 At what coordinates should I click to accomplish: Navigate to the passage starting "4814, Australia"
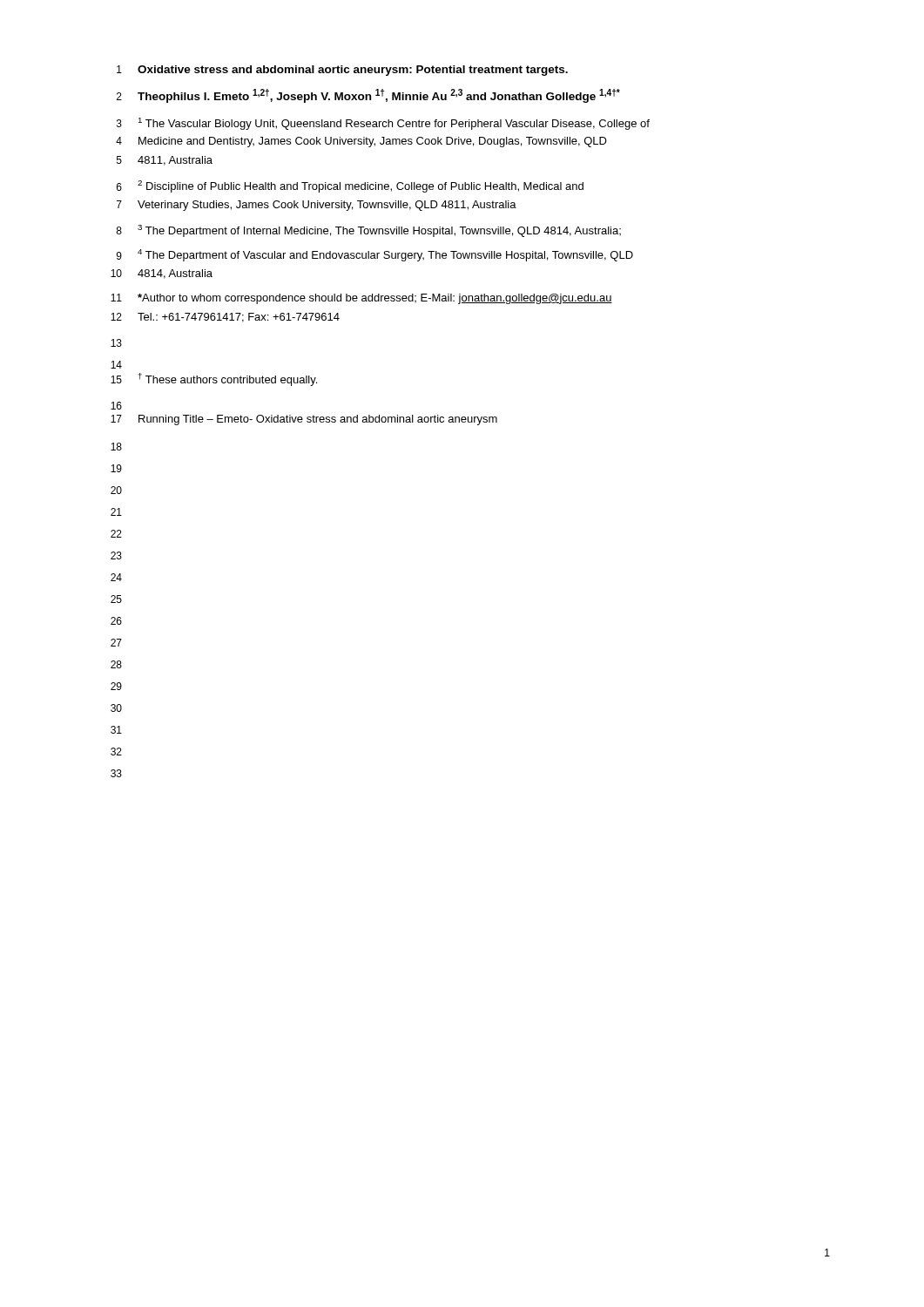175,273
